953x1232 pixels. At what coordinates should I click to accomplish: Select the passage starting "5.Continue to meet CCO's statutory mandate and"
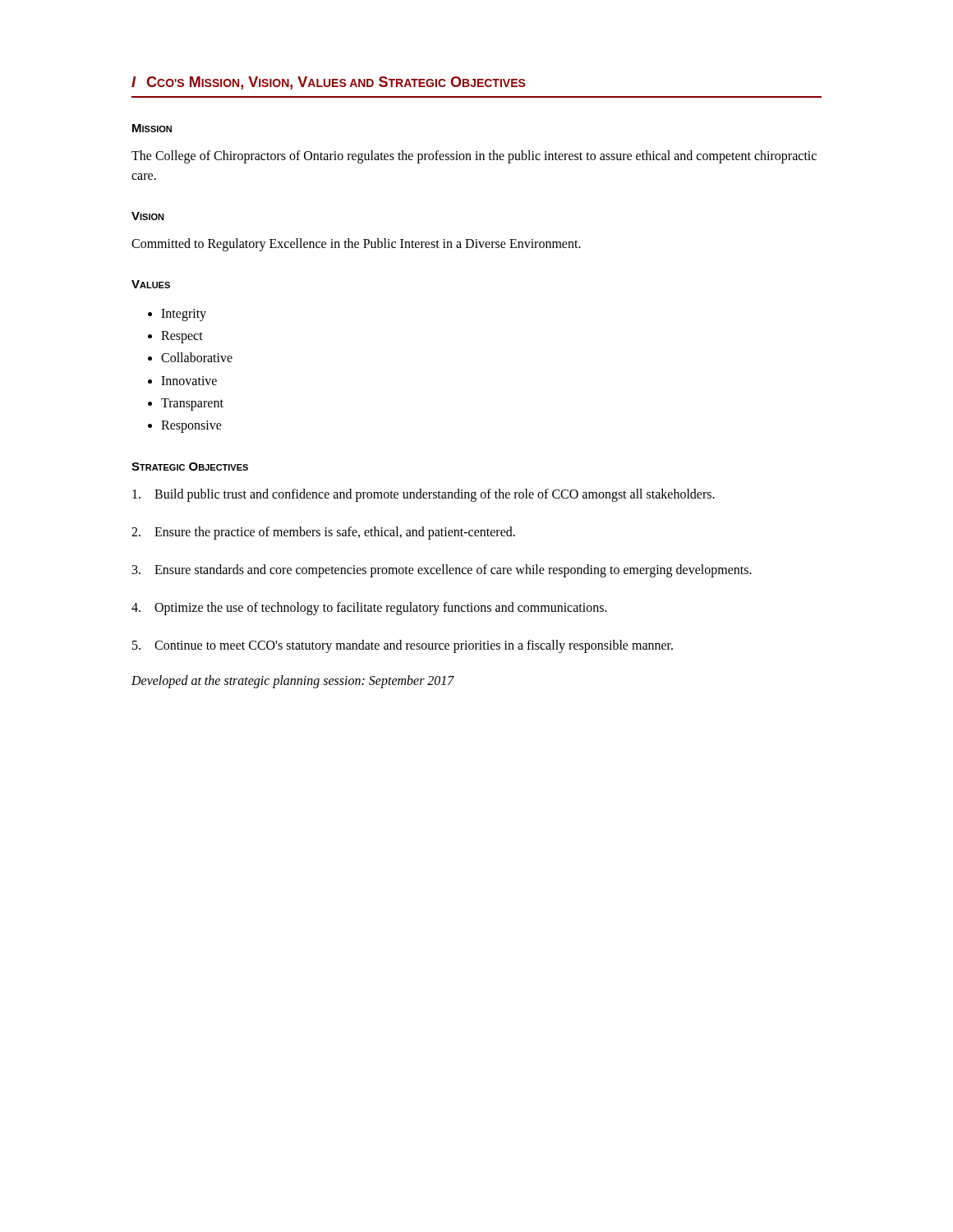476,646
